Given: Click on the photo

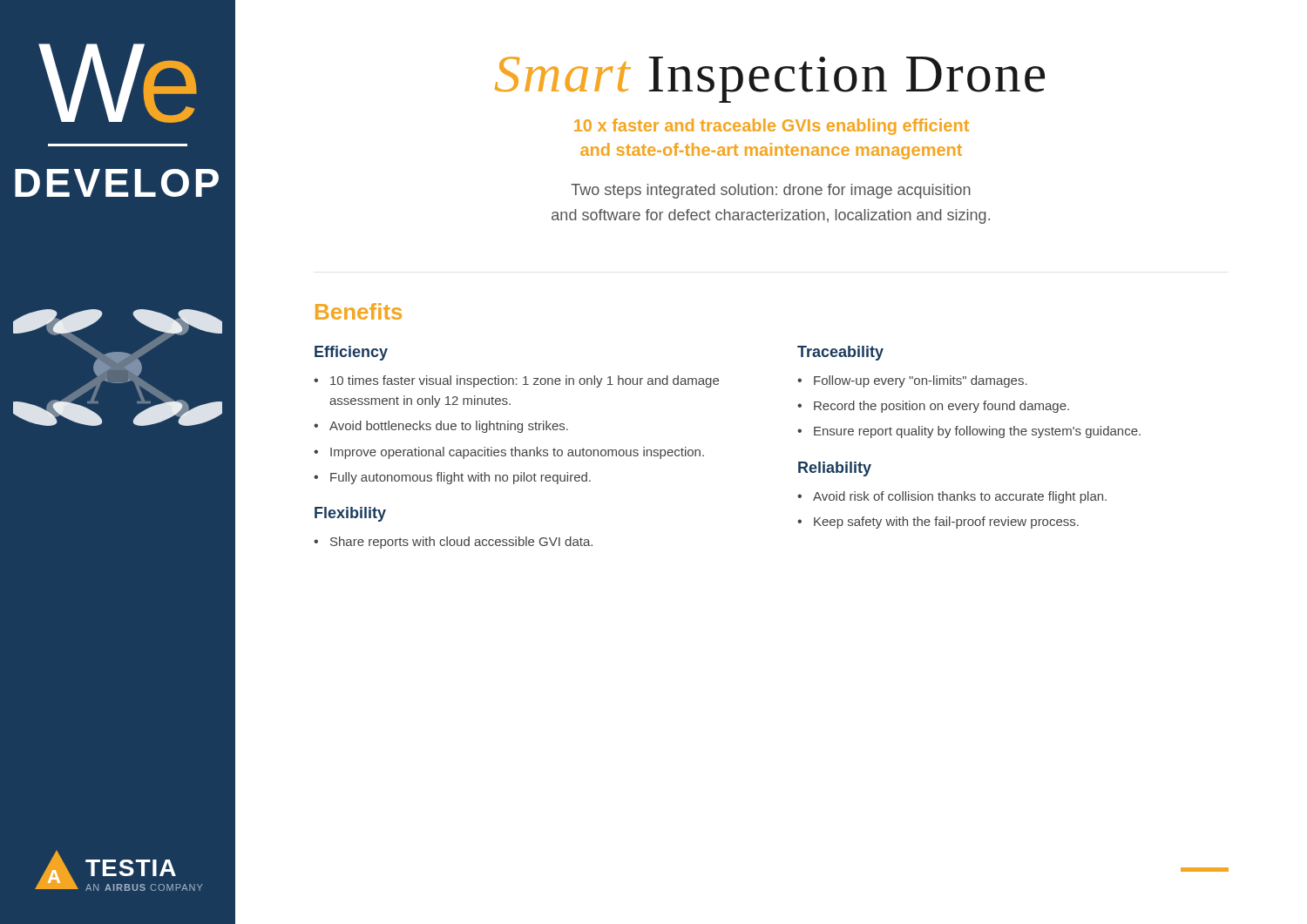Looking at the screenshot, I should pos(118,363).
